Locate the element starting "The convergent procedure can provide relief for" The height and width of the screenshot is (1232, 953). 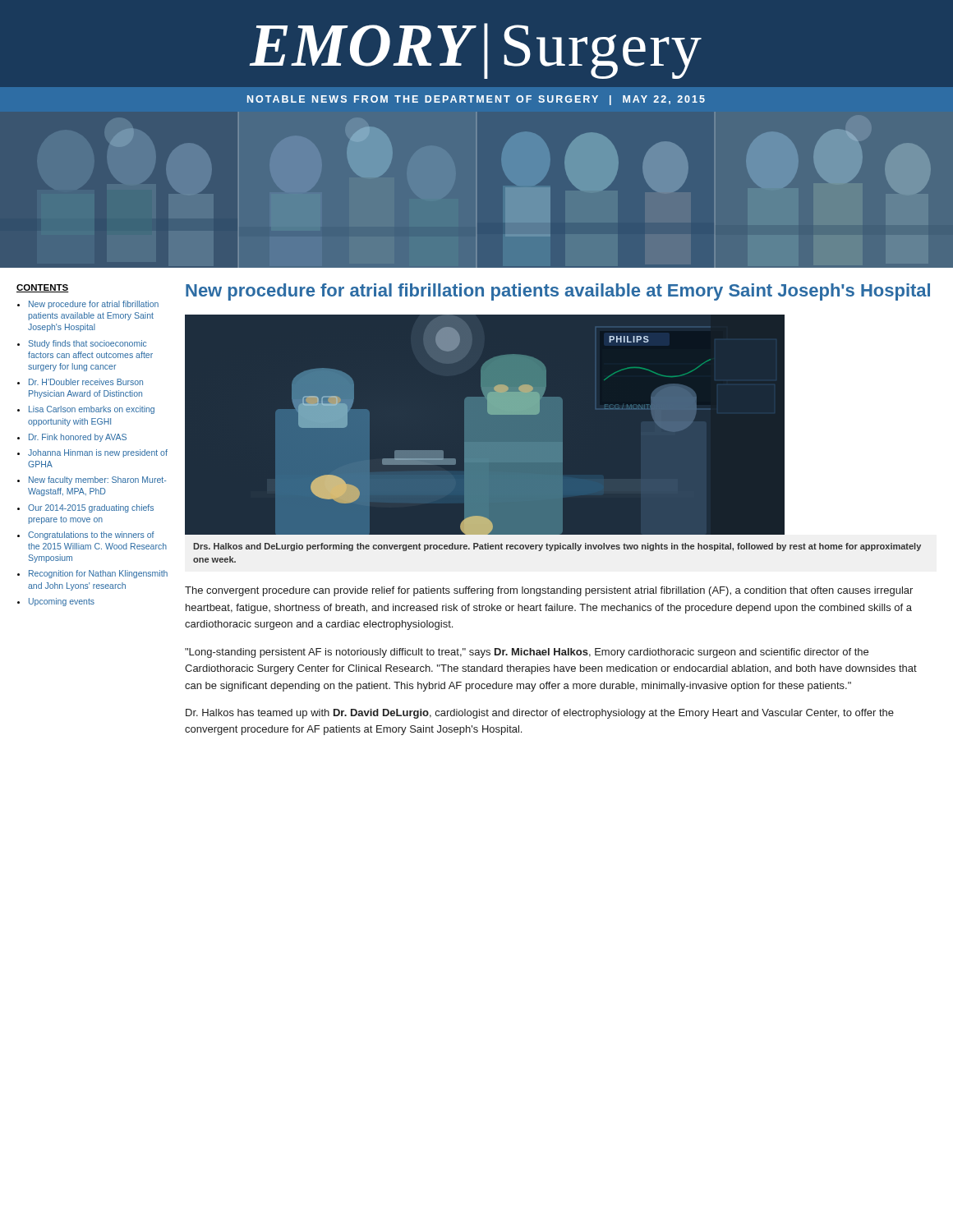(x=549, y=607)
